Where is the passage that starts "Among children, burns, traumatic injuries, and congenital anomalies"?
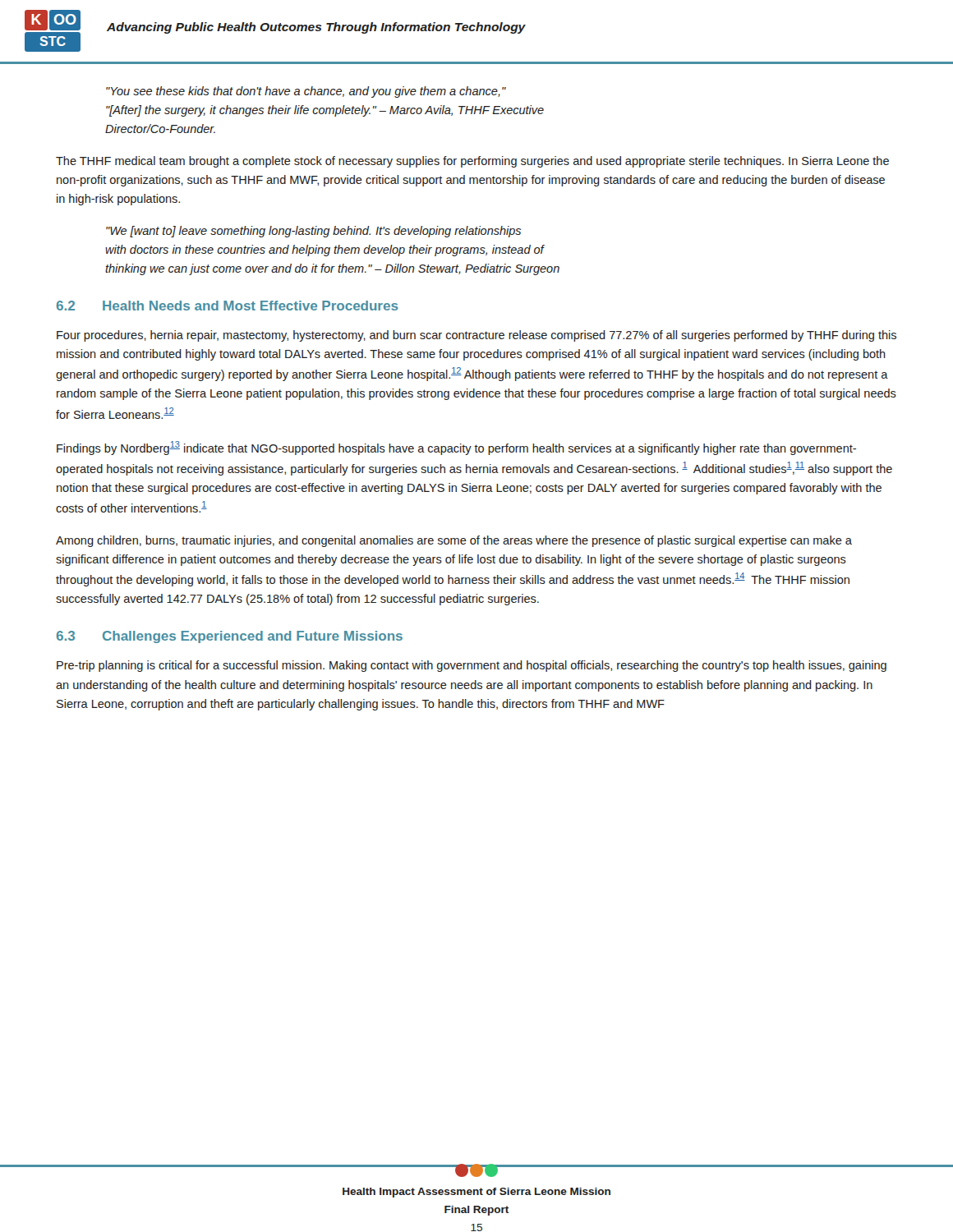The width and height of the screenshot is (953, 1232). coord(454,570)
